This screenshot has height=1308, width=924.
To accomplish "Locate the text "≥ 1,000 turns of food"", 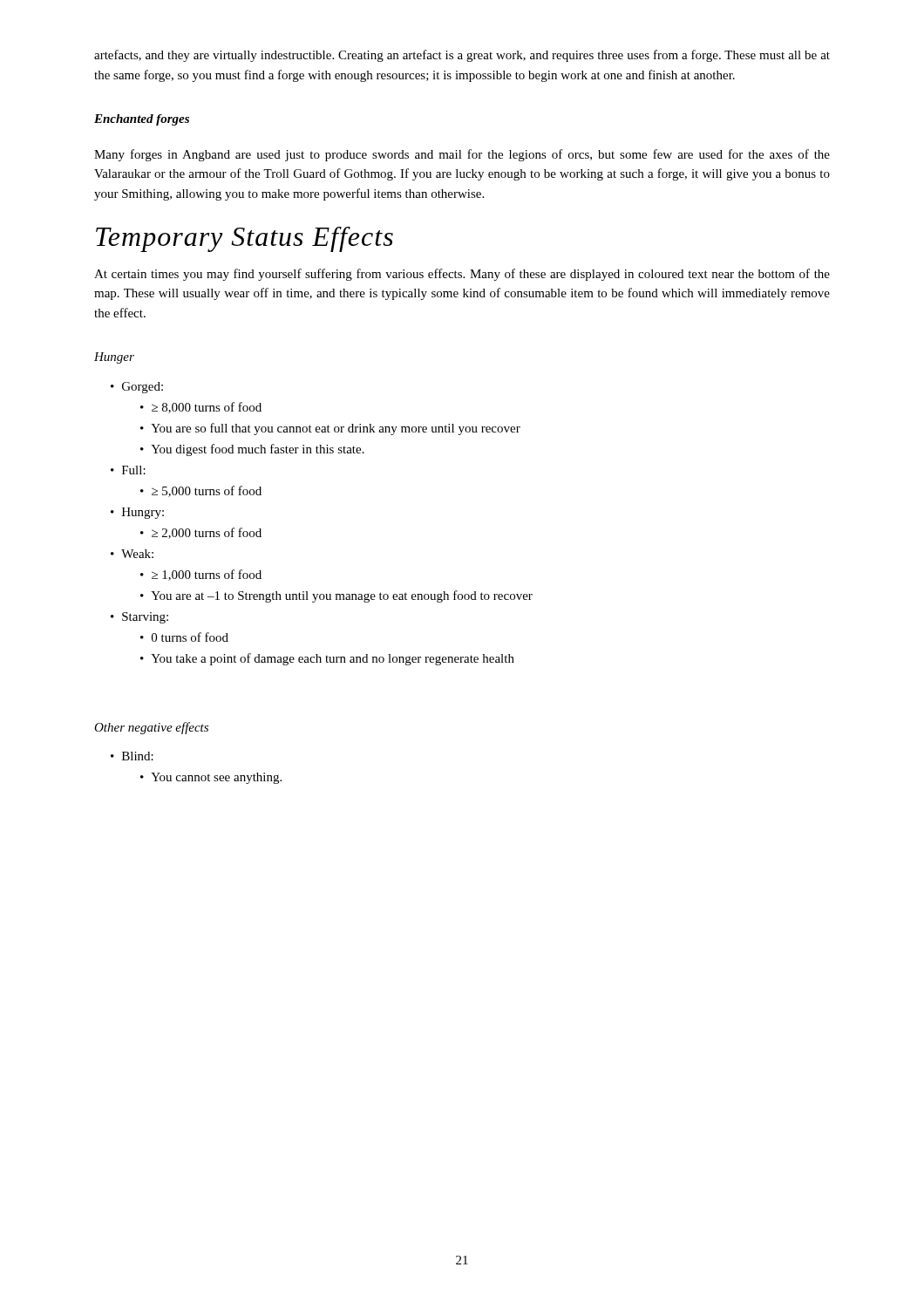I will (201, 575).
